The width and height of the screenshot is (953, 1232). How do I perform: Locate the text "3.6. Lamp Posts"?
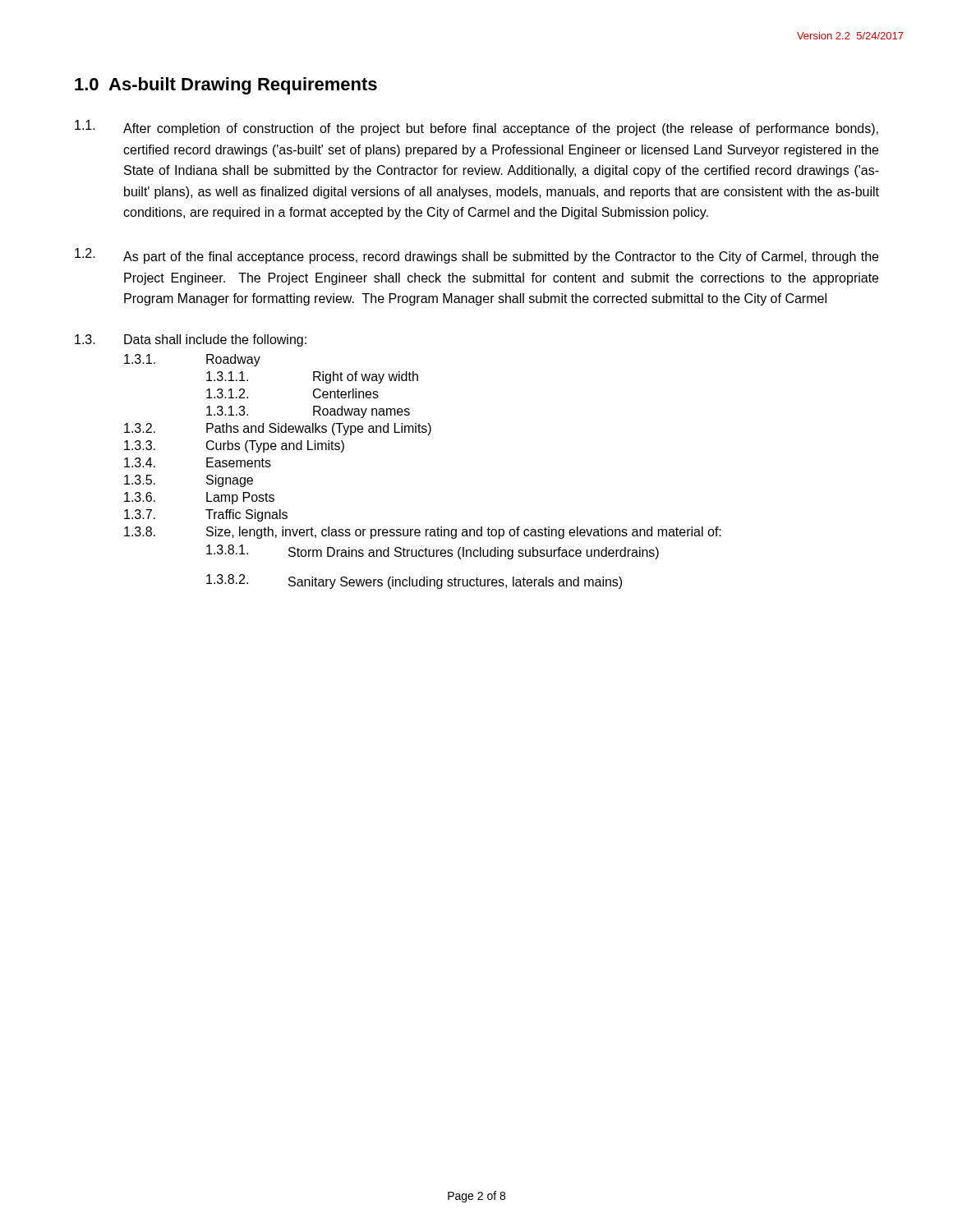[138, 497]
